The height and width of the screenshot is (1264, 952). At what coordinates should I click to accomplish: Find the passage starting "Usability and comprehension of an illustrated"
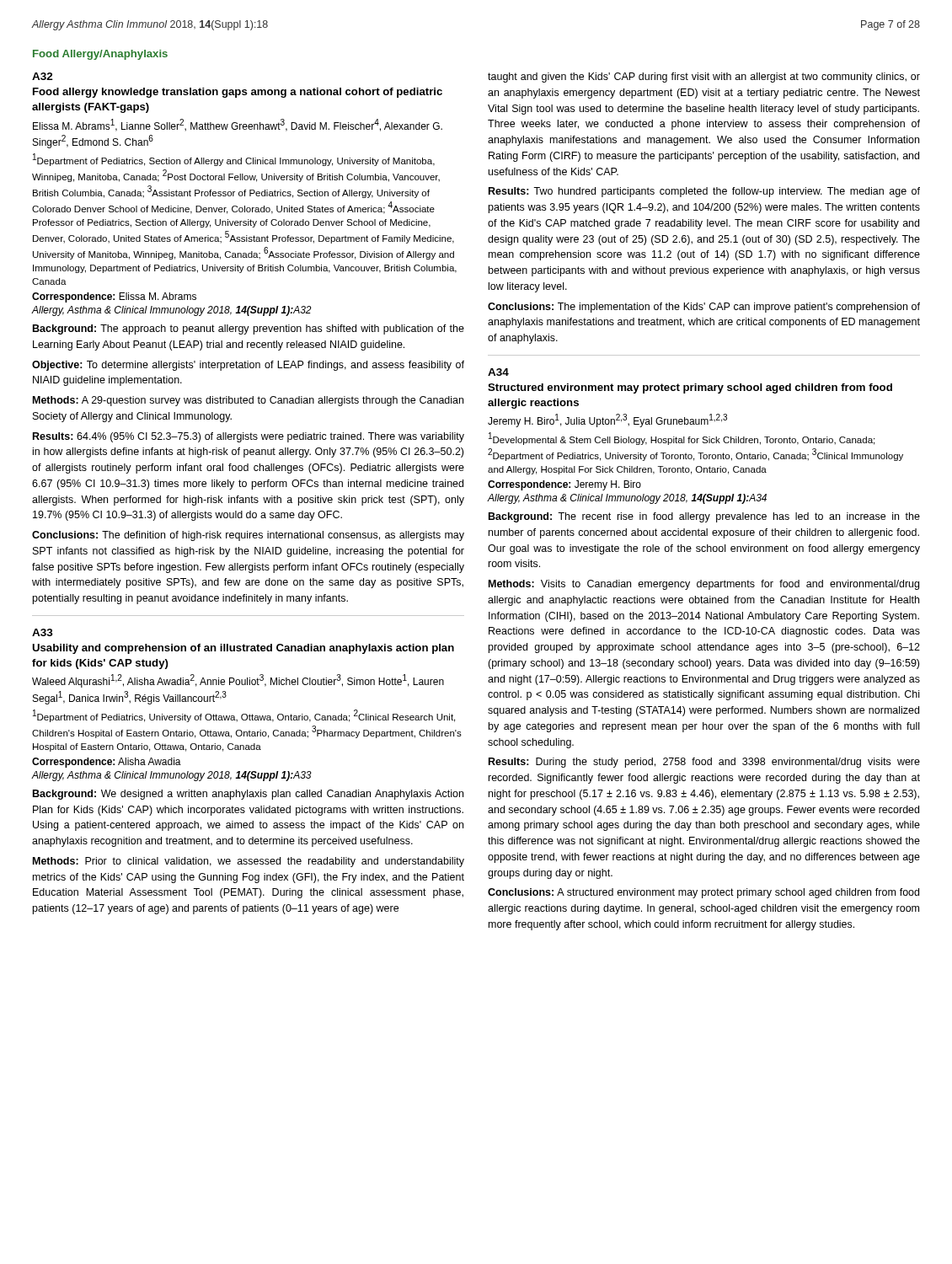(x=243, y=655)
